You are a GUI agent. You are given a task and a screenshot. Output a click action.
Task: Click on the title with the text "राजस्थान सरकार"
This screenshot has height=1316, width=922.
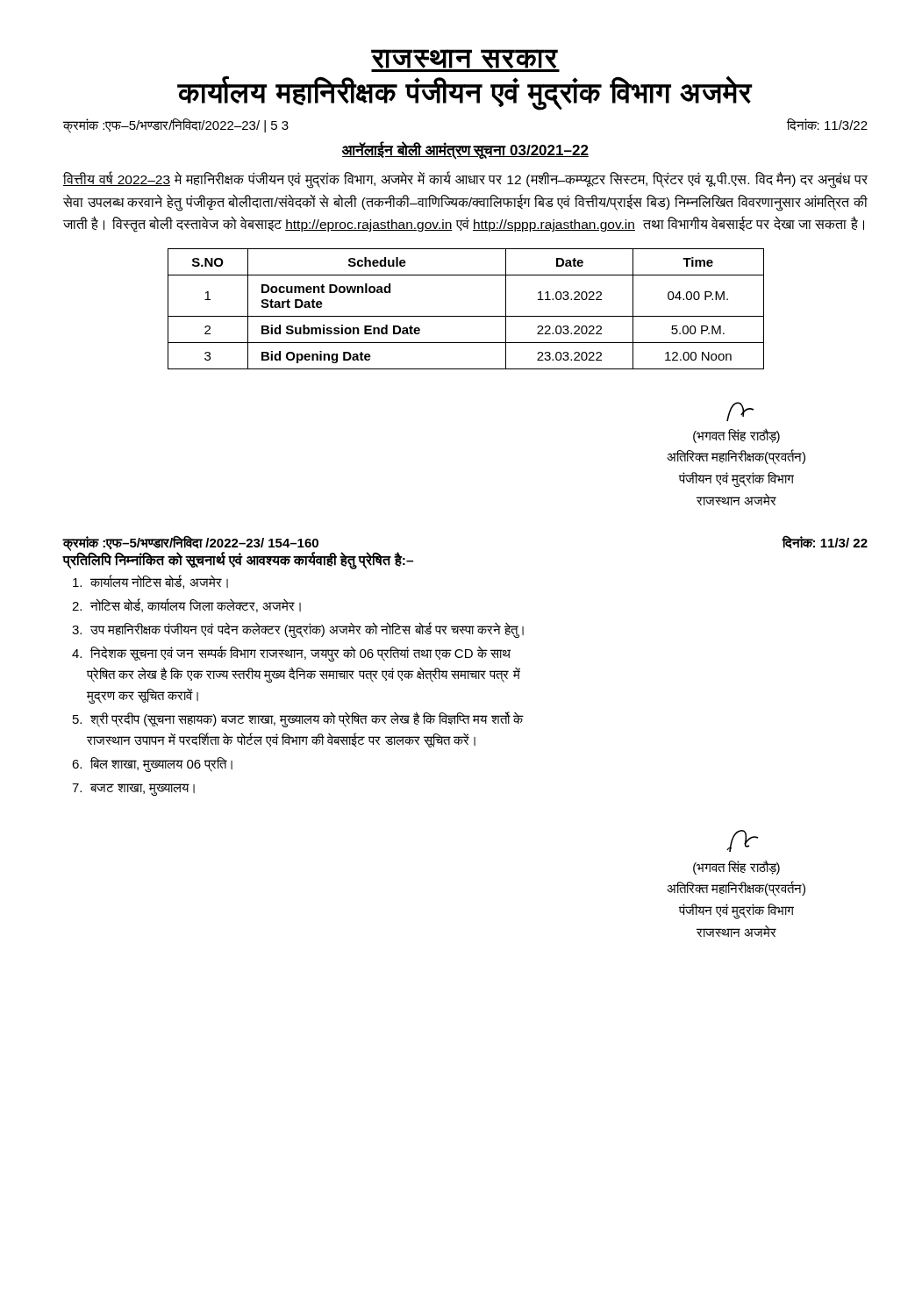[x=465, y=58]
